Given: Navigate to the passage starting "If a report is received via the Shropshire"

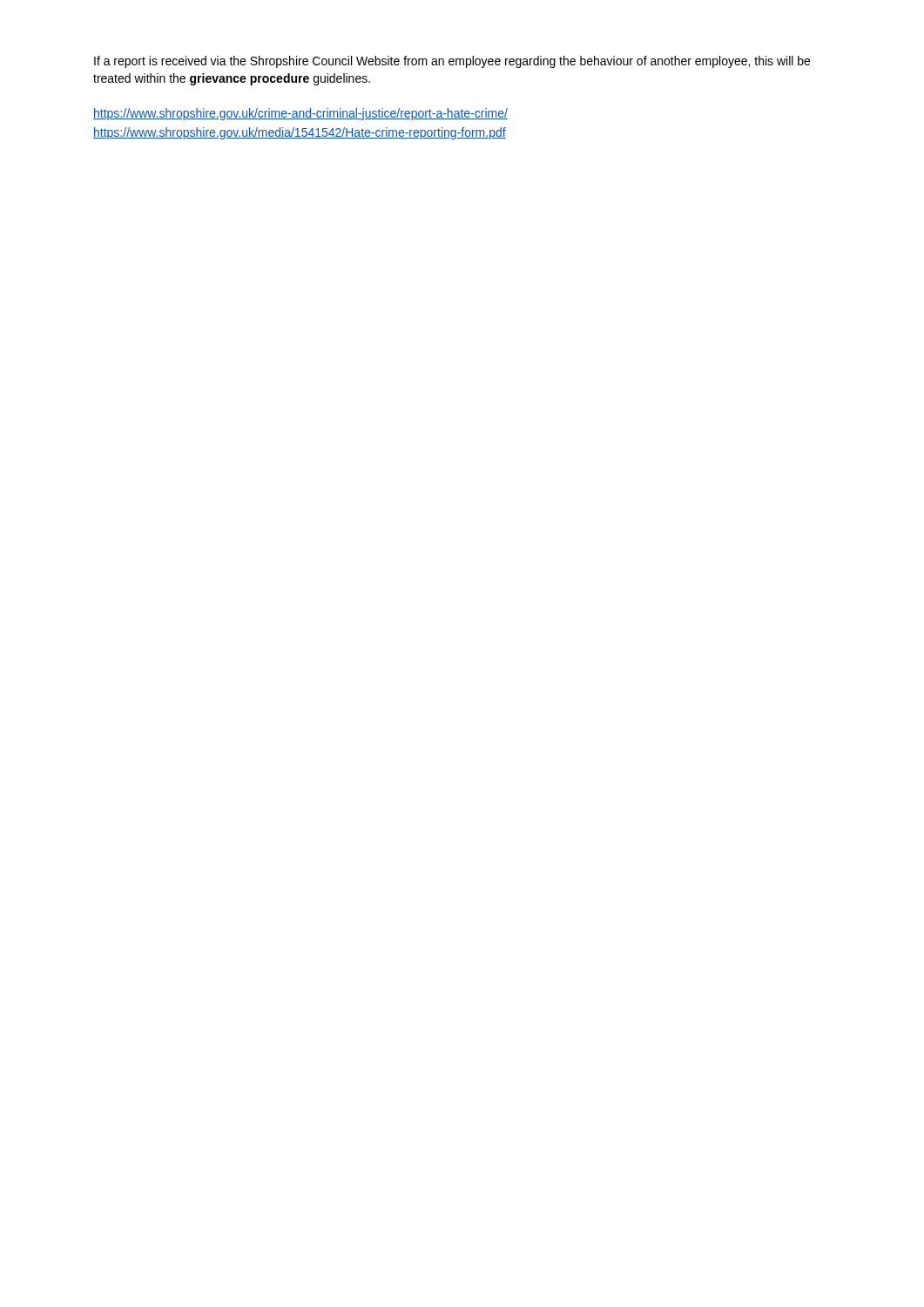Looking at the screenshot, I should 452,70.
